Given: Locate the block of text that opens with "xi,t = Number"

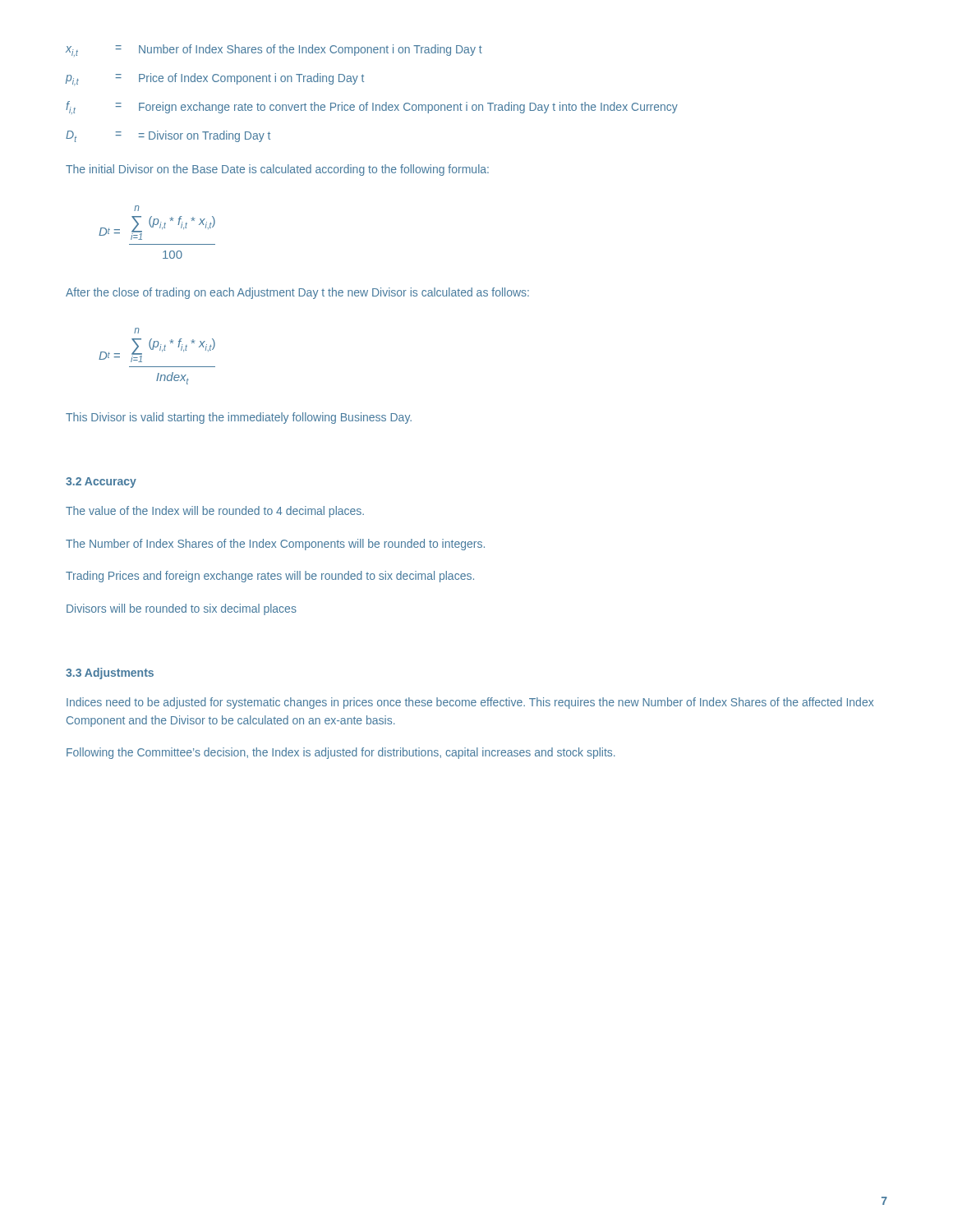Looking at the screenshot, I should click(476, 50).
